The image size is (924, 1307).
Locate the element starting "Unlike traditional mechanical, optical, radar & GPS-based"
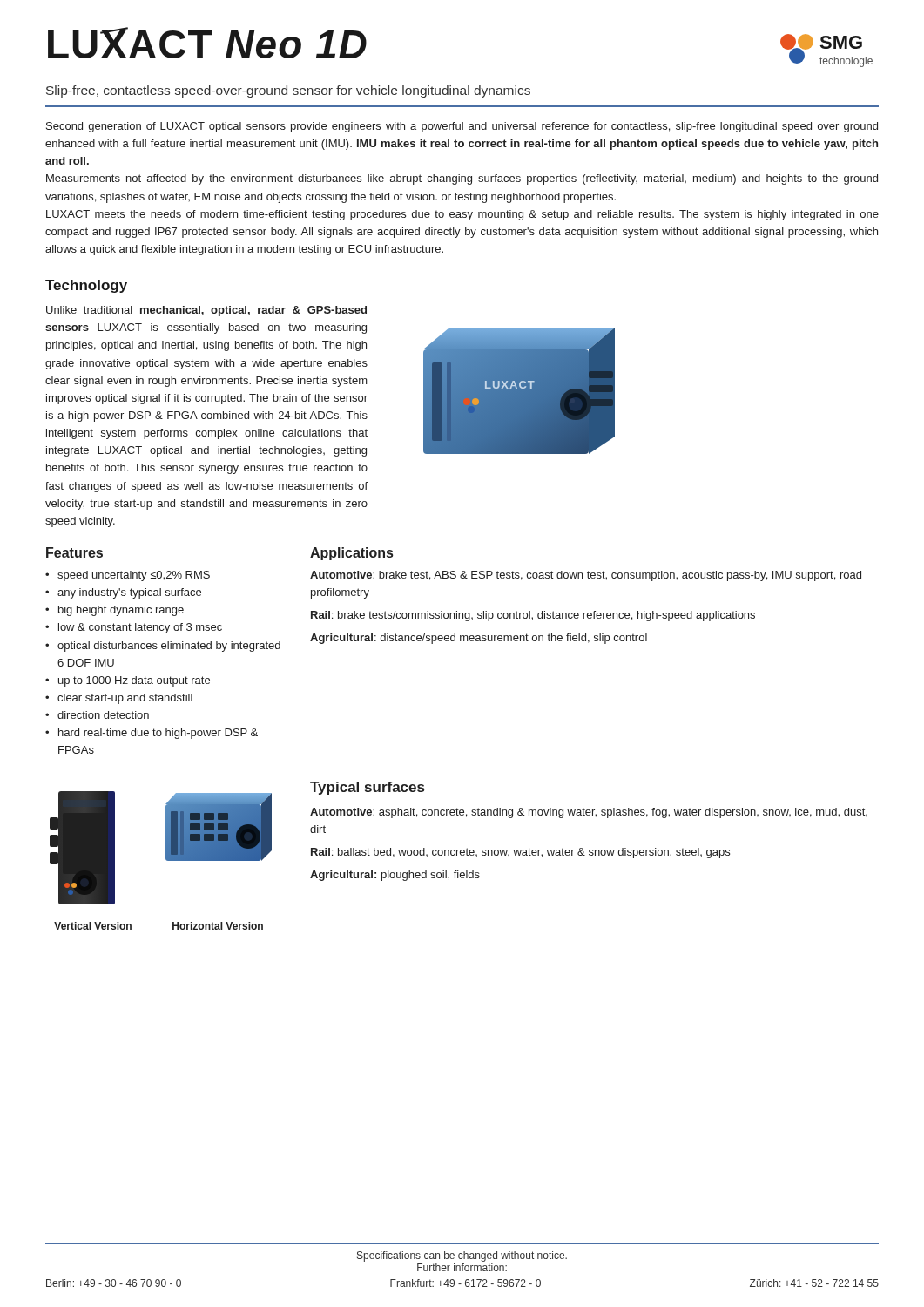point(206,415)
